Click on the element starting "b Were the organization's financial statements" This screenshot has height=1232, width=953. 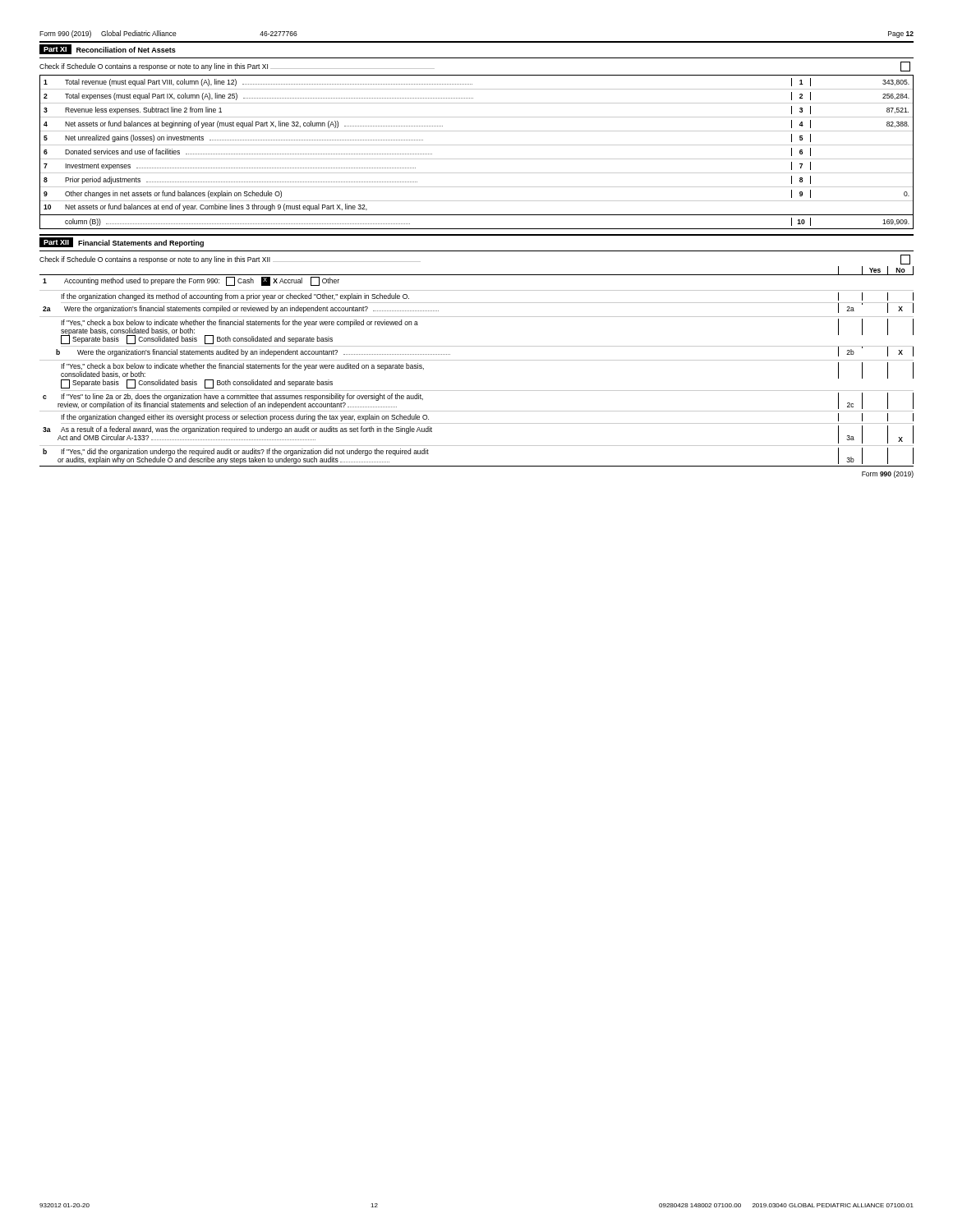tap(476, 353)
